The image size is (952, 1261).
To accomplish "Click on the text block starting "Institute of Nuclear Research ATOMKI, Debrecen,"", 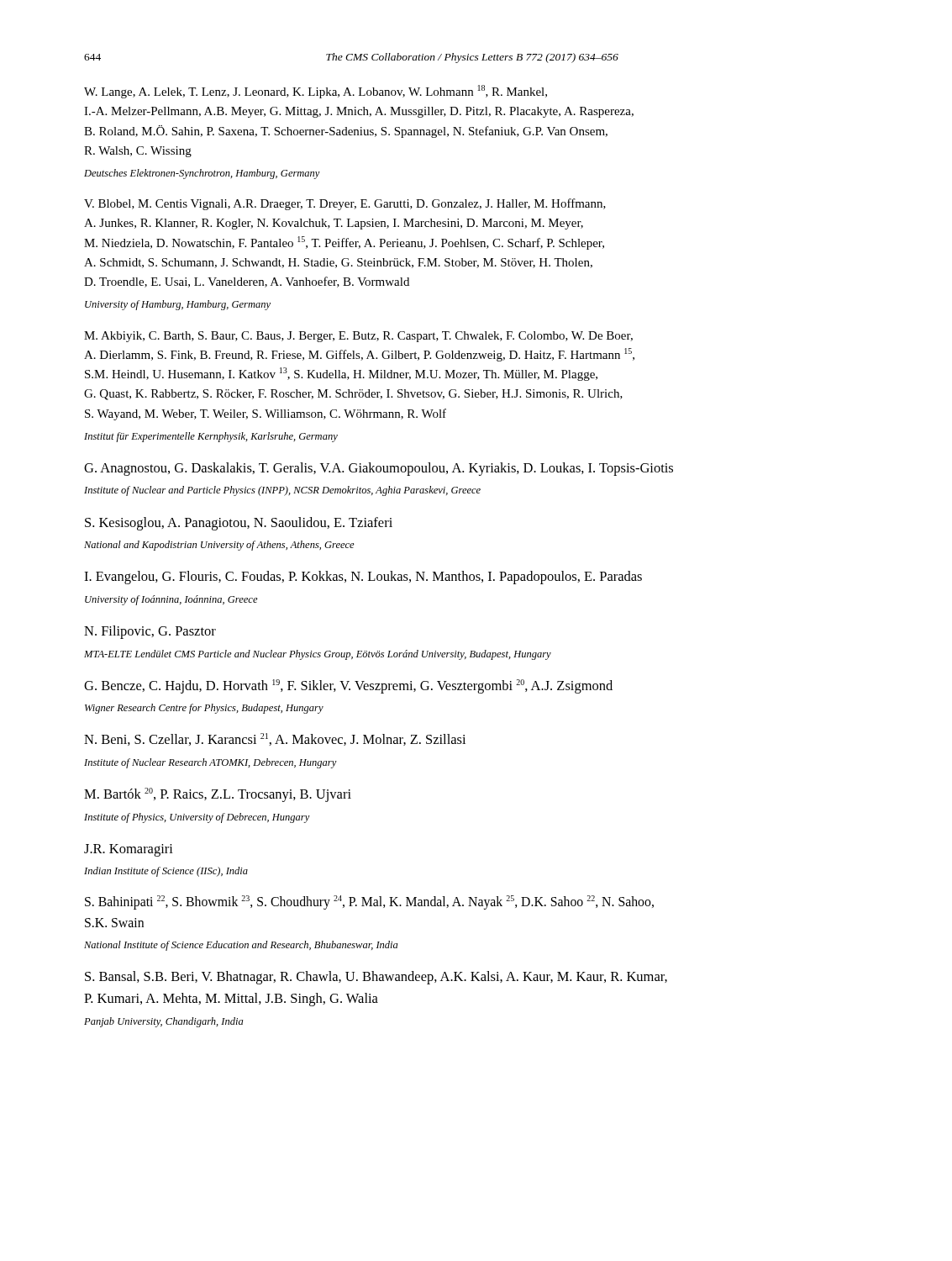I will (x=210, y=762).
